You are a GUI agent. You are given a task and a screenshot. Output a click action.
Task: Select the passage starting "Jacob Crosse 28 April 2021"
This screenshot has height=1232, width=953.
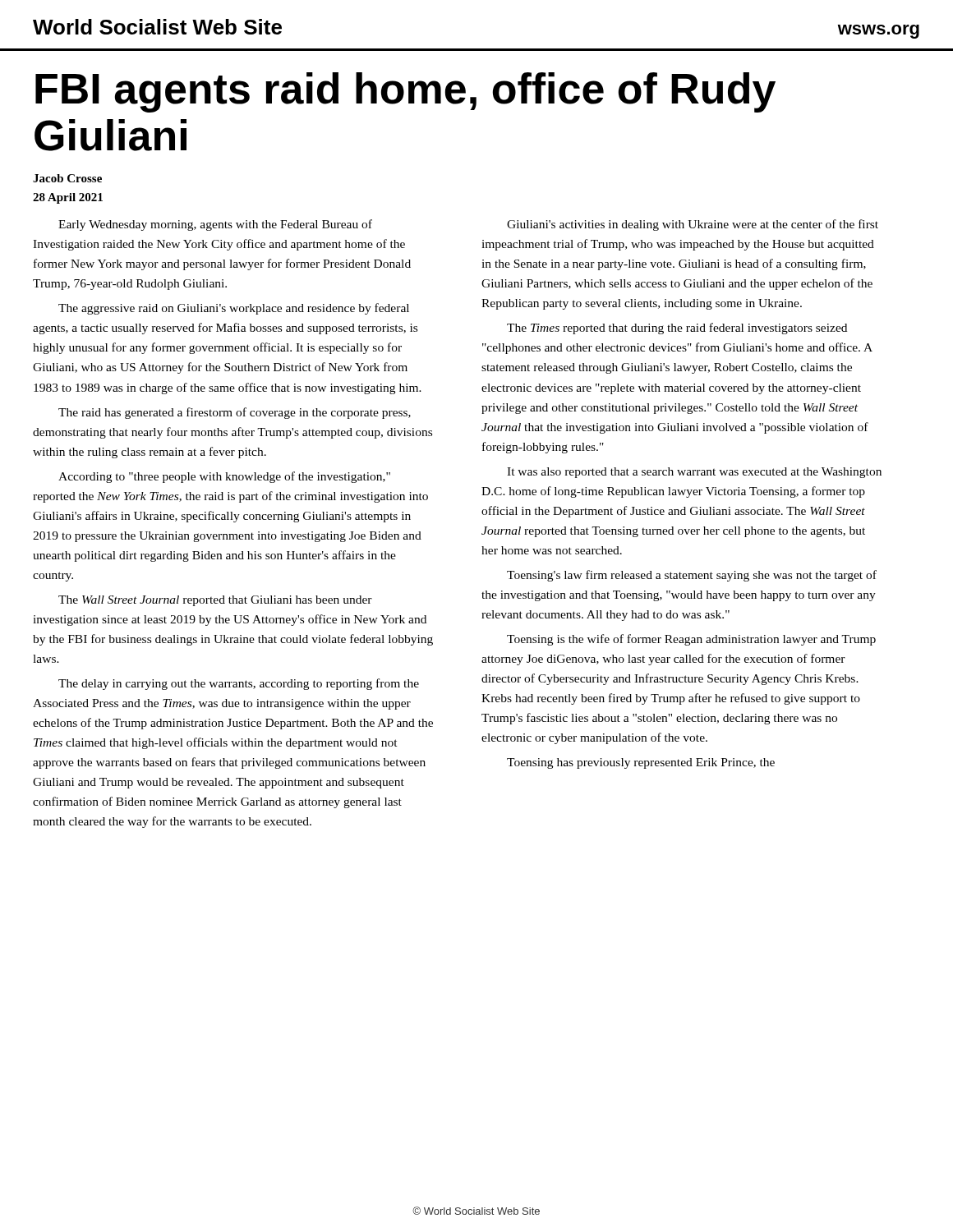tap(67, 178)
